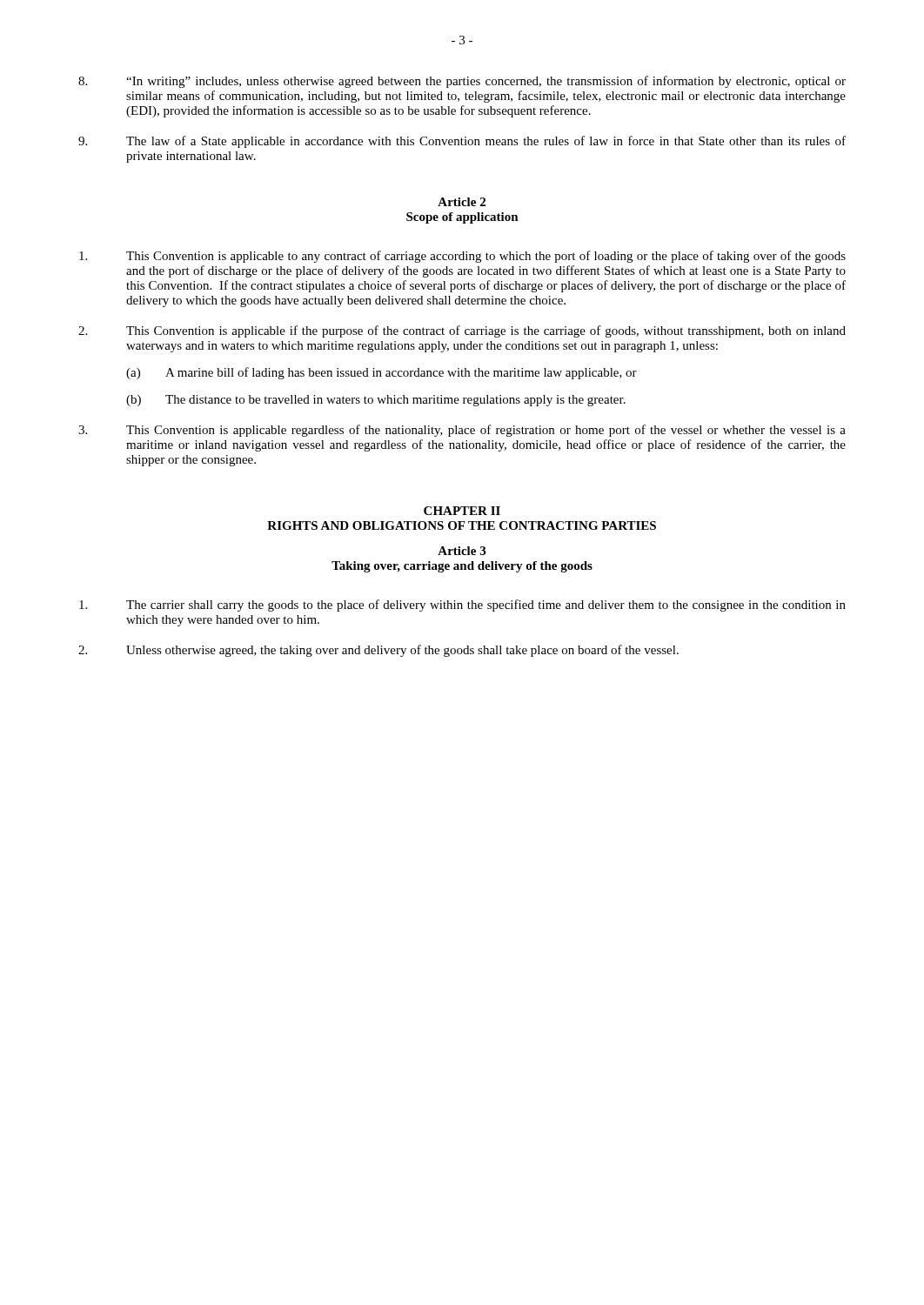Click on the block starting "CHAPTER IIRIGHTS AND OBLIGATIONS OF"

[x=462, y=519]
